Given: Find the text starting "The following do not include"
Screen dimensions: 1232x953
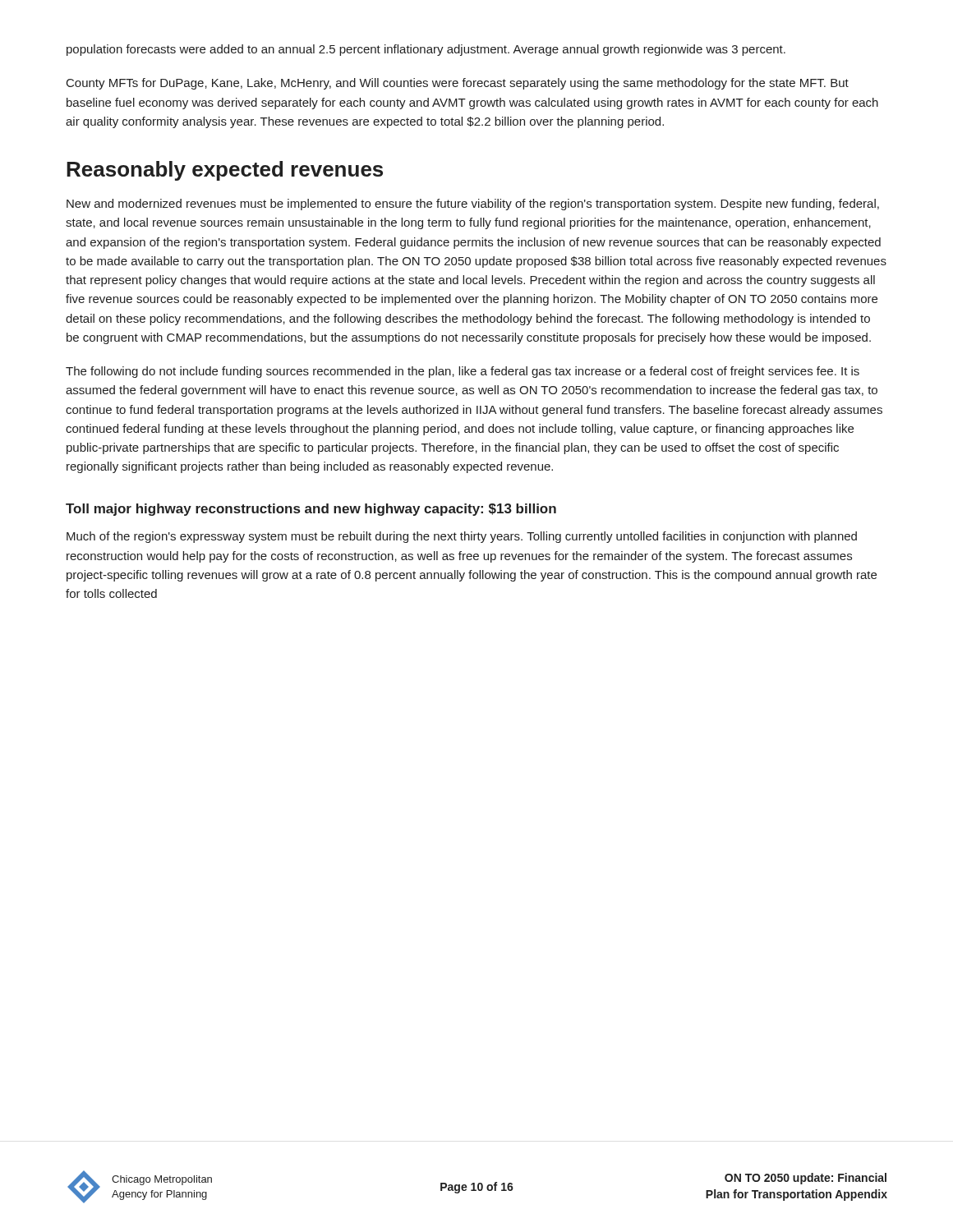Looking at the screenshot, I should [474, 419].
